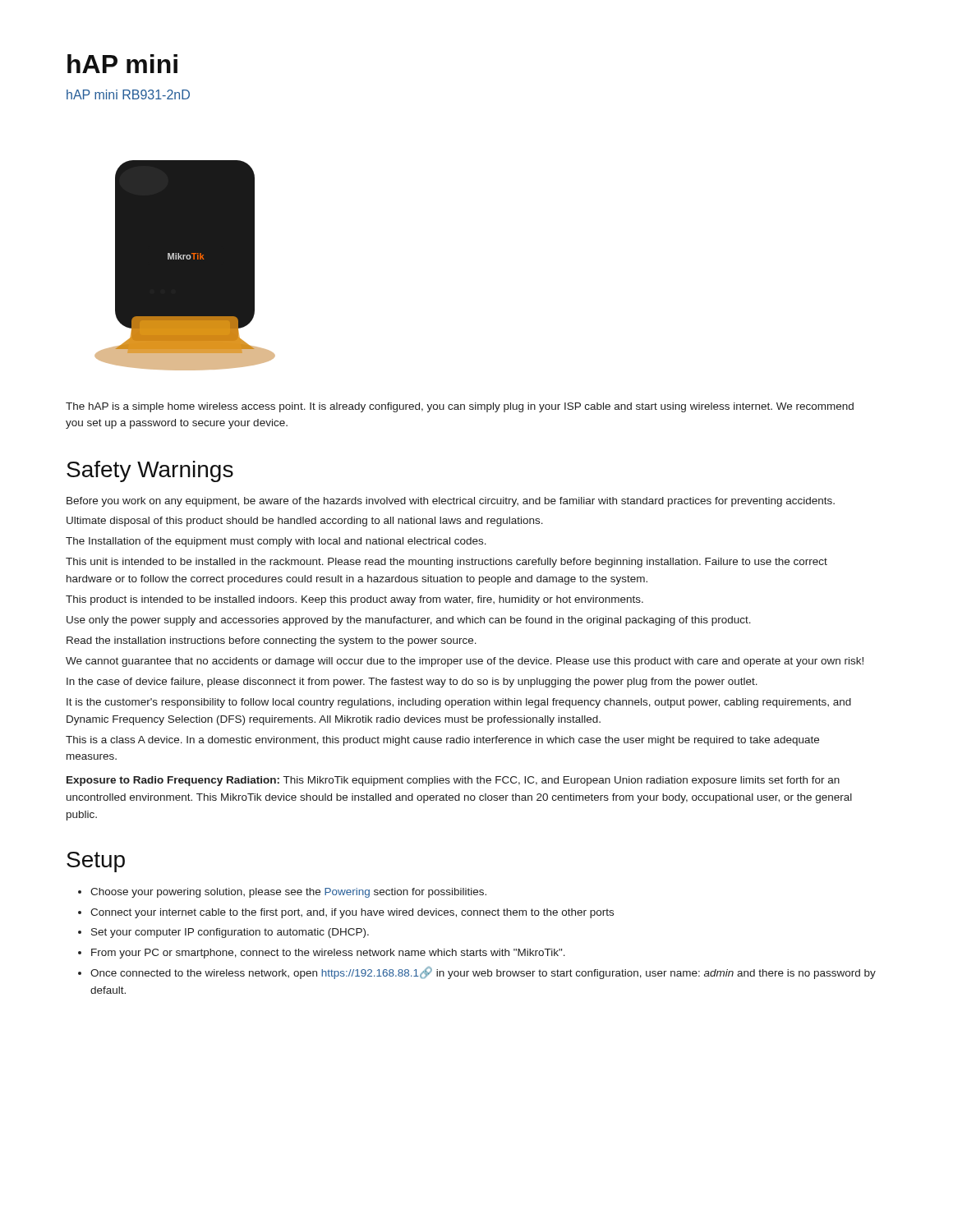This screenshot has width=953, height=1232.
Task: Find the passage starting "This is a class A device. In a"
Action: pyautogui.click(x=443, y=748)
